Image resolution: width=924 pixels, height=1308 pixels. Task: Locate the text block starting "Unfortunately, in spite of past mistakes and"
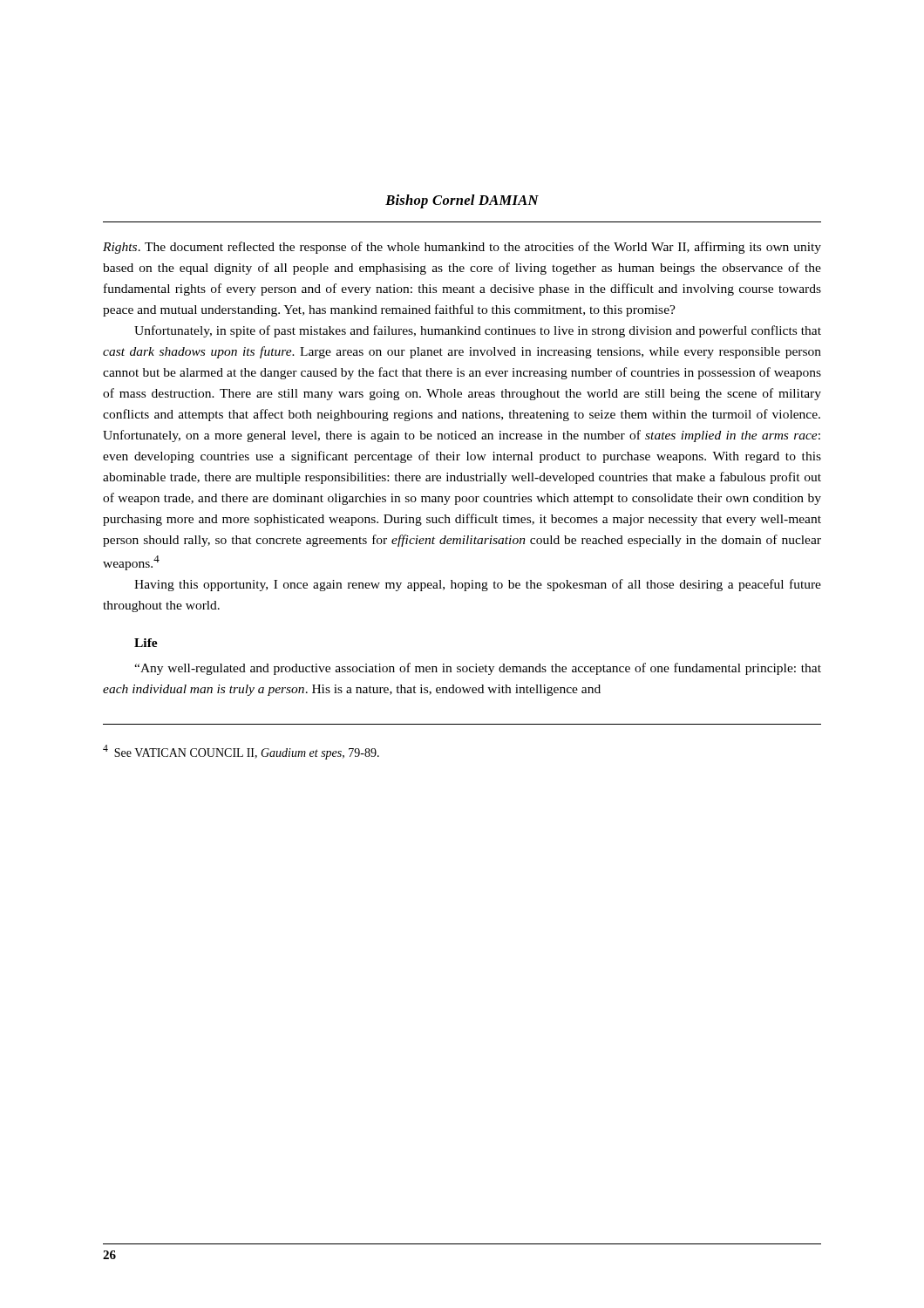click(x=462, y=447)
